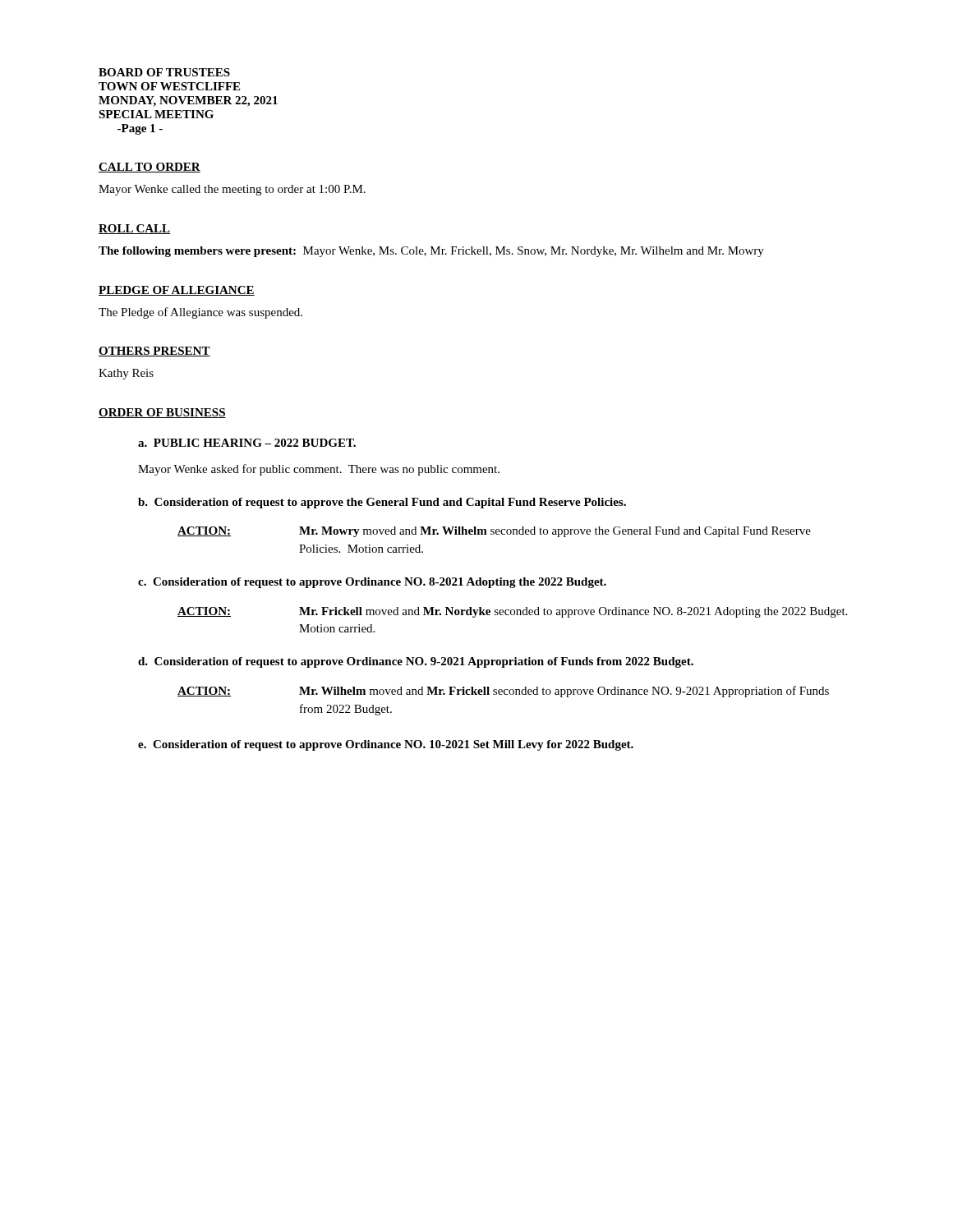Click on the list item containing "e. Consideration of request to approve Ordinance NO."
The image size is (953, 1232).
click(386, 744)
